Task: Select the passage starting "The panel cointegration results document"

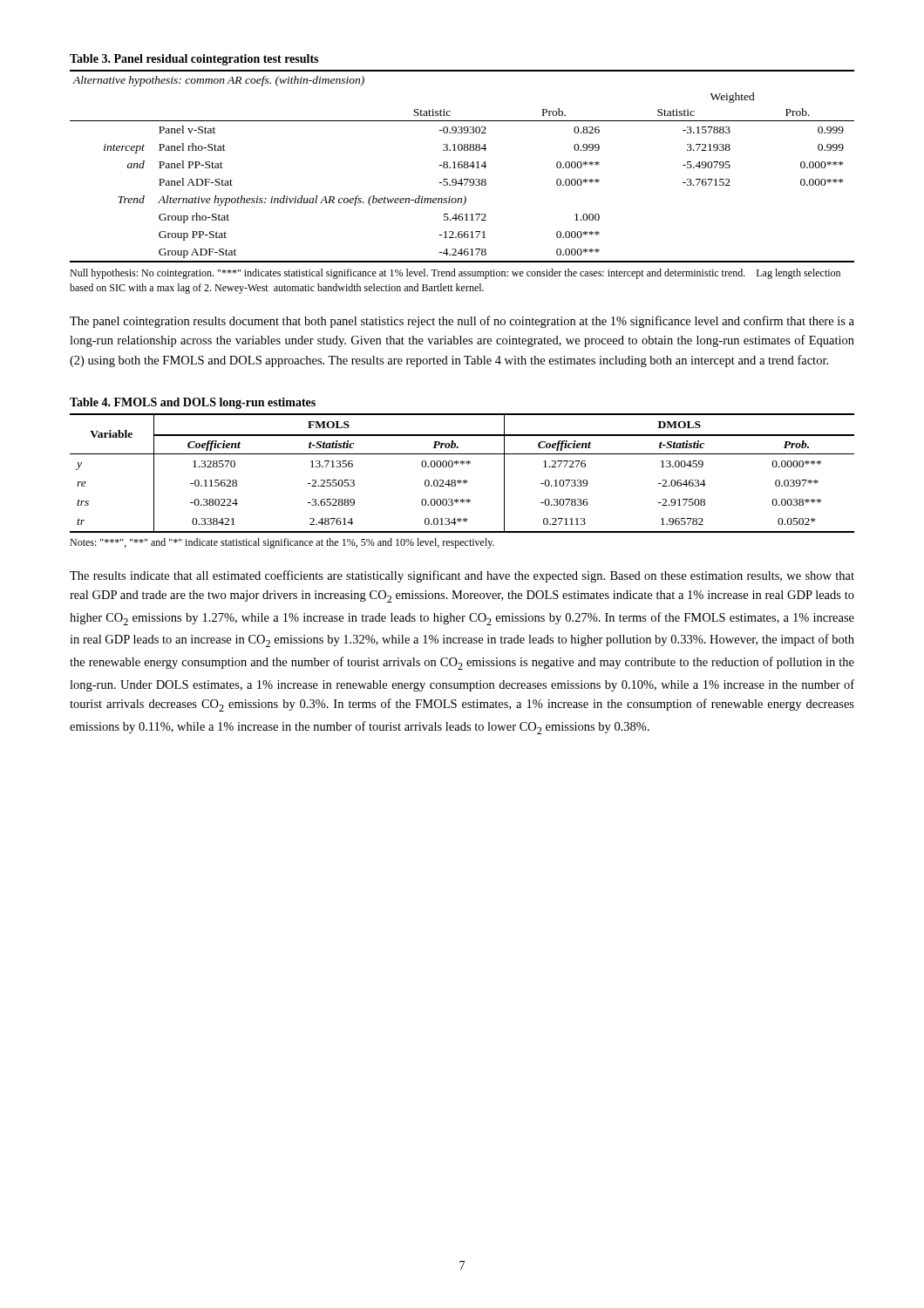Action: [x=462, y=340]
